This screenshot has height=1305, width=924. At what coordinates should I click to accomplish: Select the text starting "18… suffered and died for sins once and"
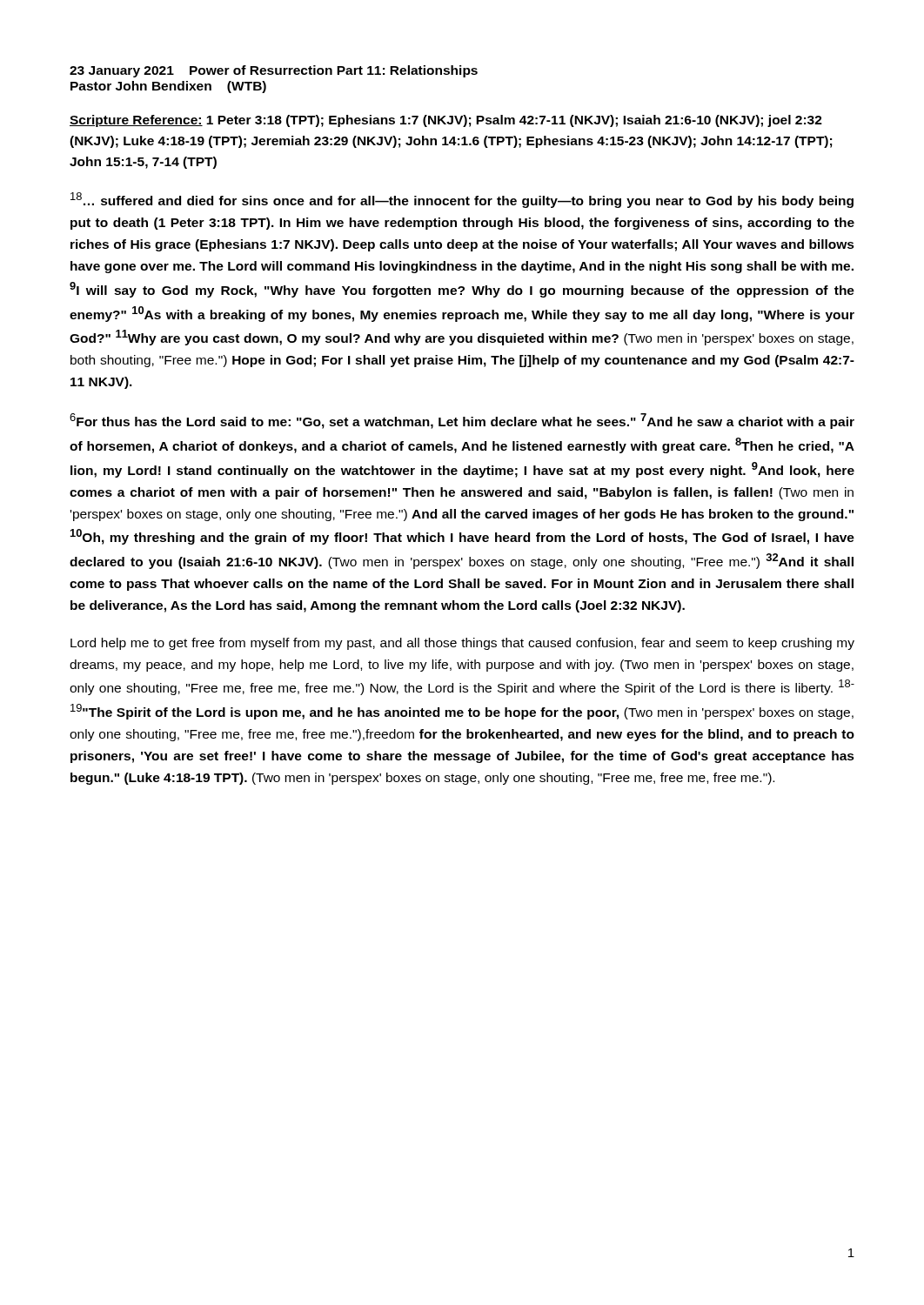[x=462, y=289]
